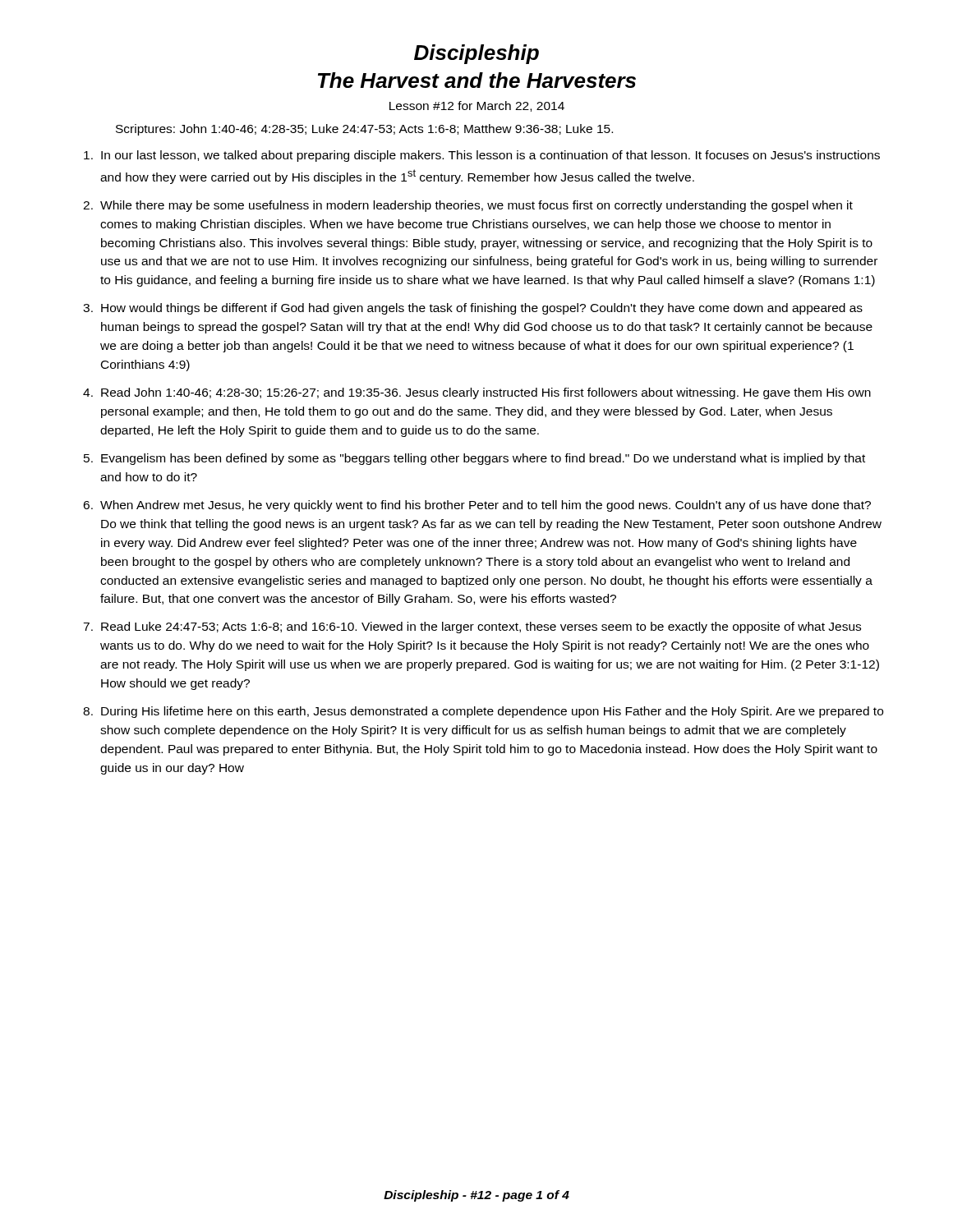Find the region starting "Lesson #12 for March 22, 2014"
953x1232 pixels.
coord(476,105)
